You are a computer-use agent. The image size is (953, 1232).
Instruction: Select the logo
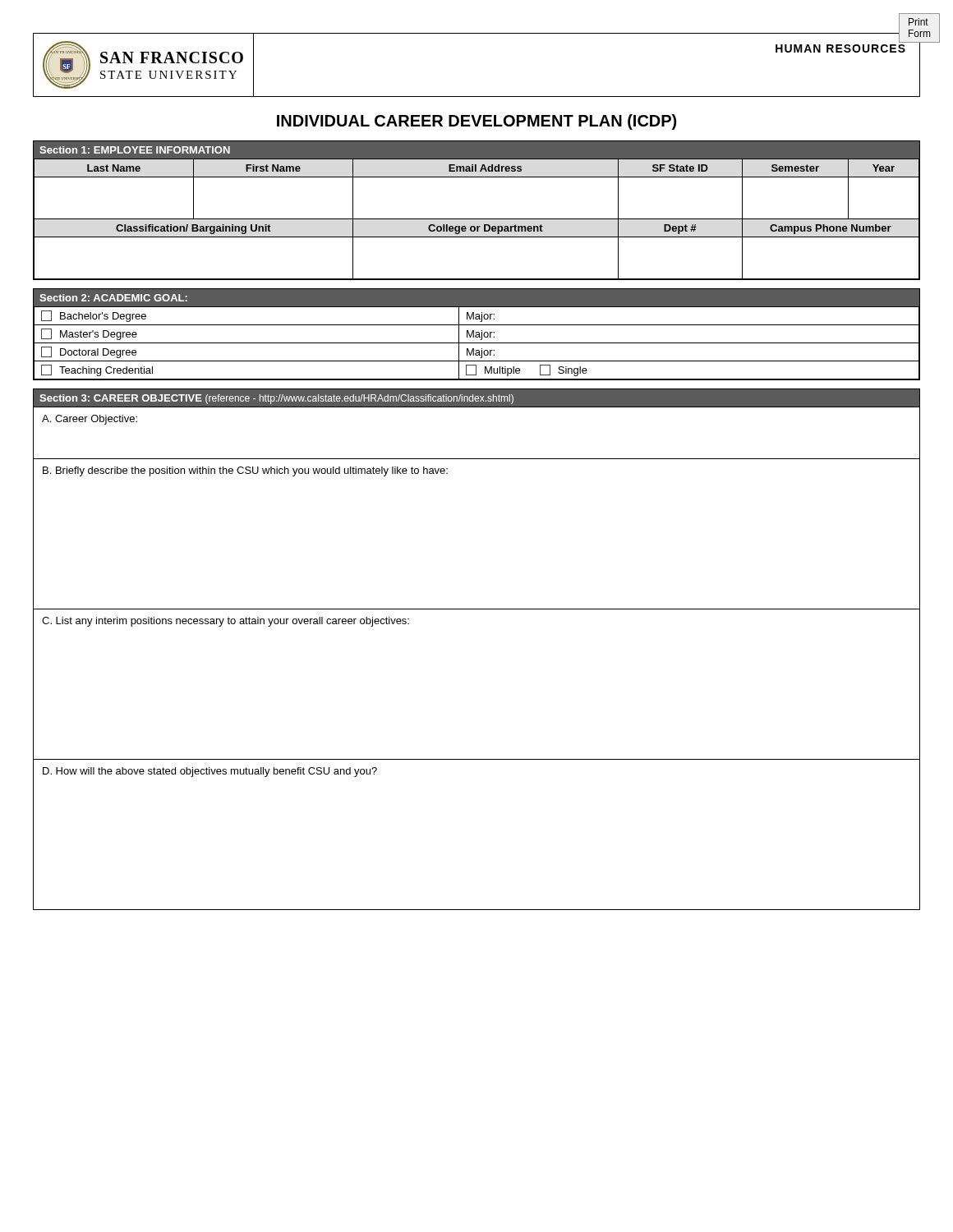(x=476, y=65)
